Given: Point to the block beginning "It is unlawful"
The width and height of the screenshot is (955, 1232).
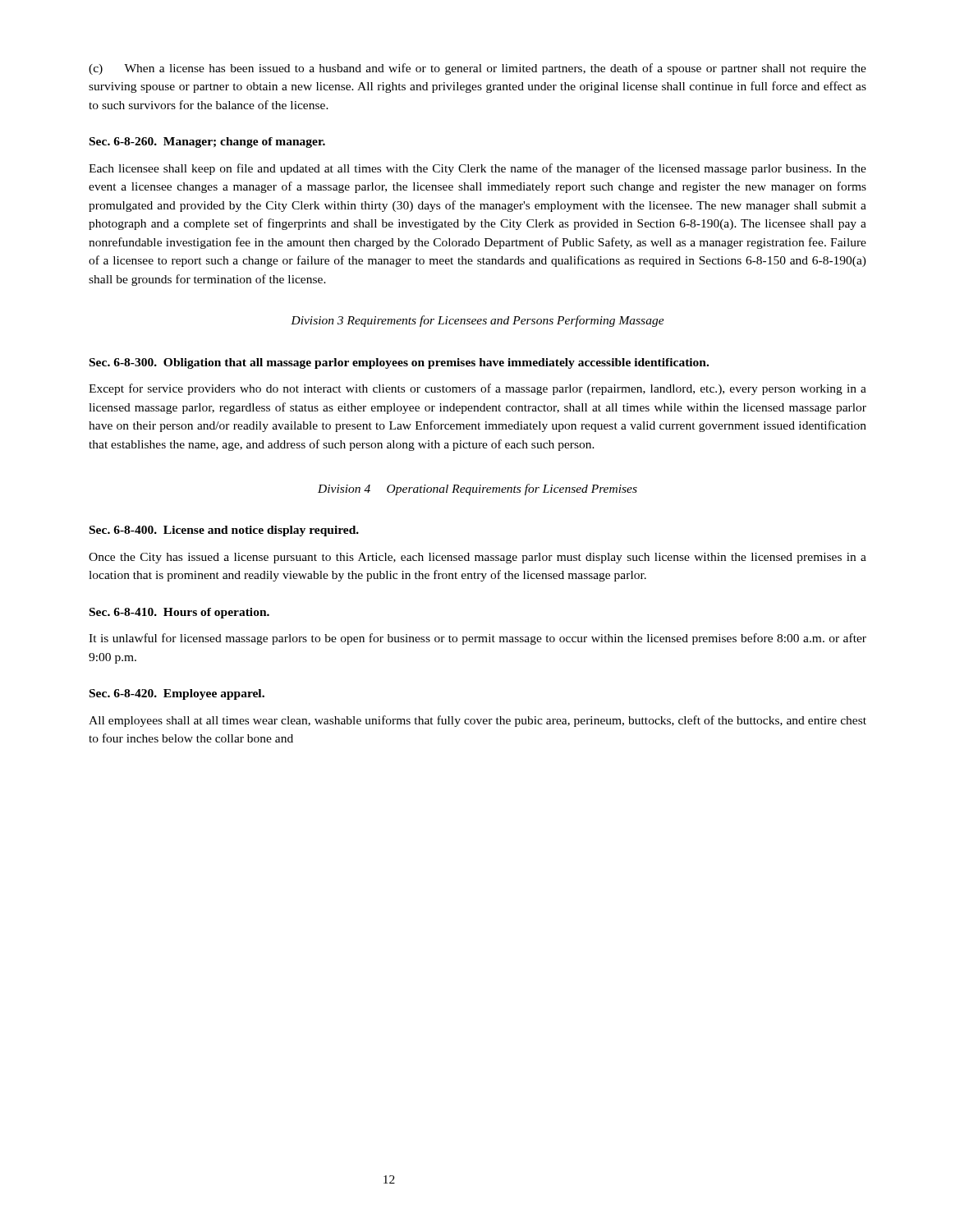Looking at the screenshot, I should pos(478,647).
